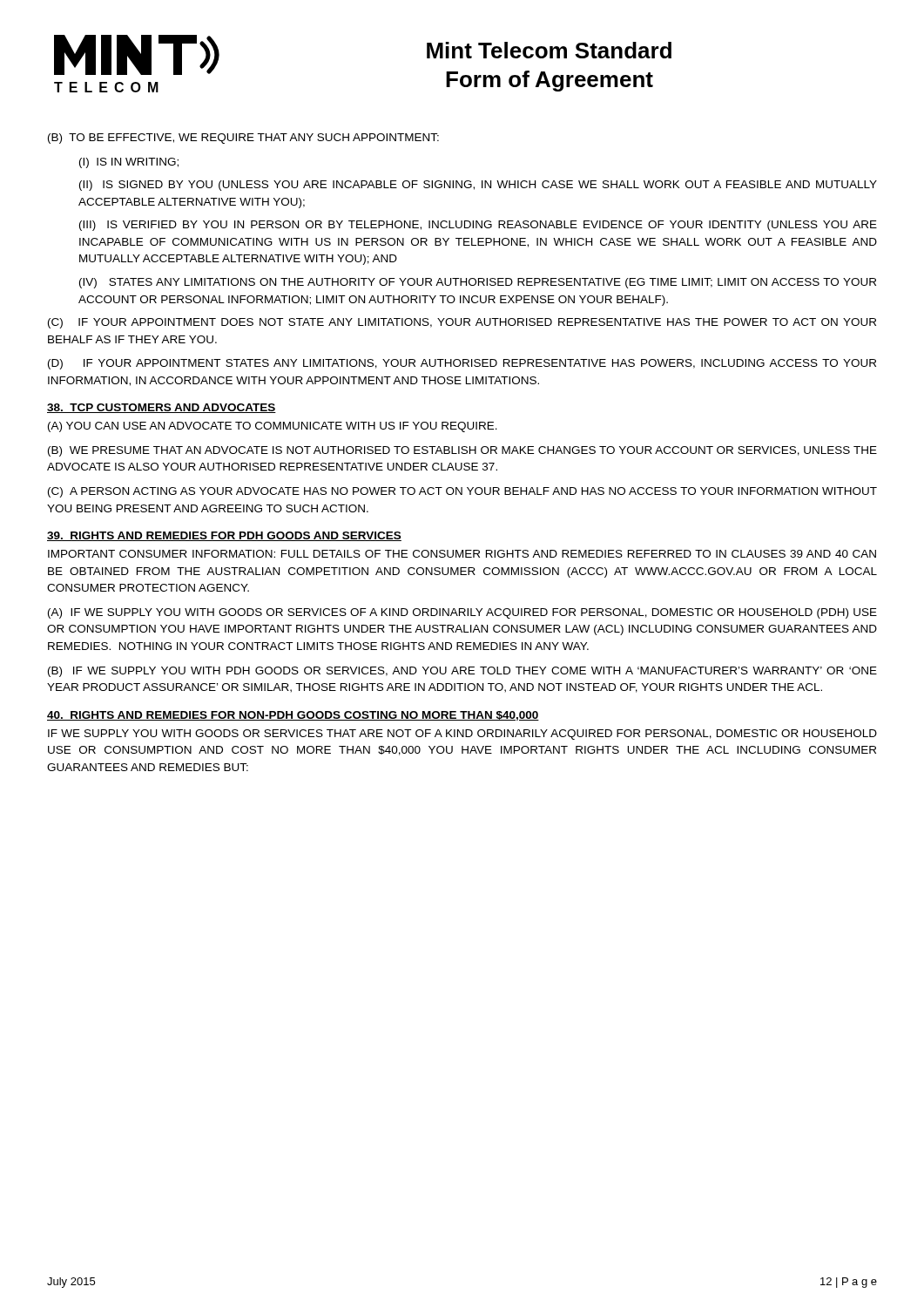The width and height of the screenshot is (924, 1307).
Task: Click the passage that begins "(A) YOU CAN USE AN ADVOCATE TO"
Action: click(x=272, y=426)
